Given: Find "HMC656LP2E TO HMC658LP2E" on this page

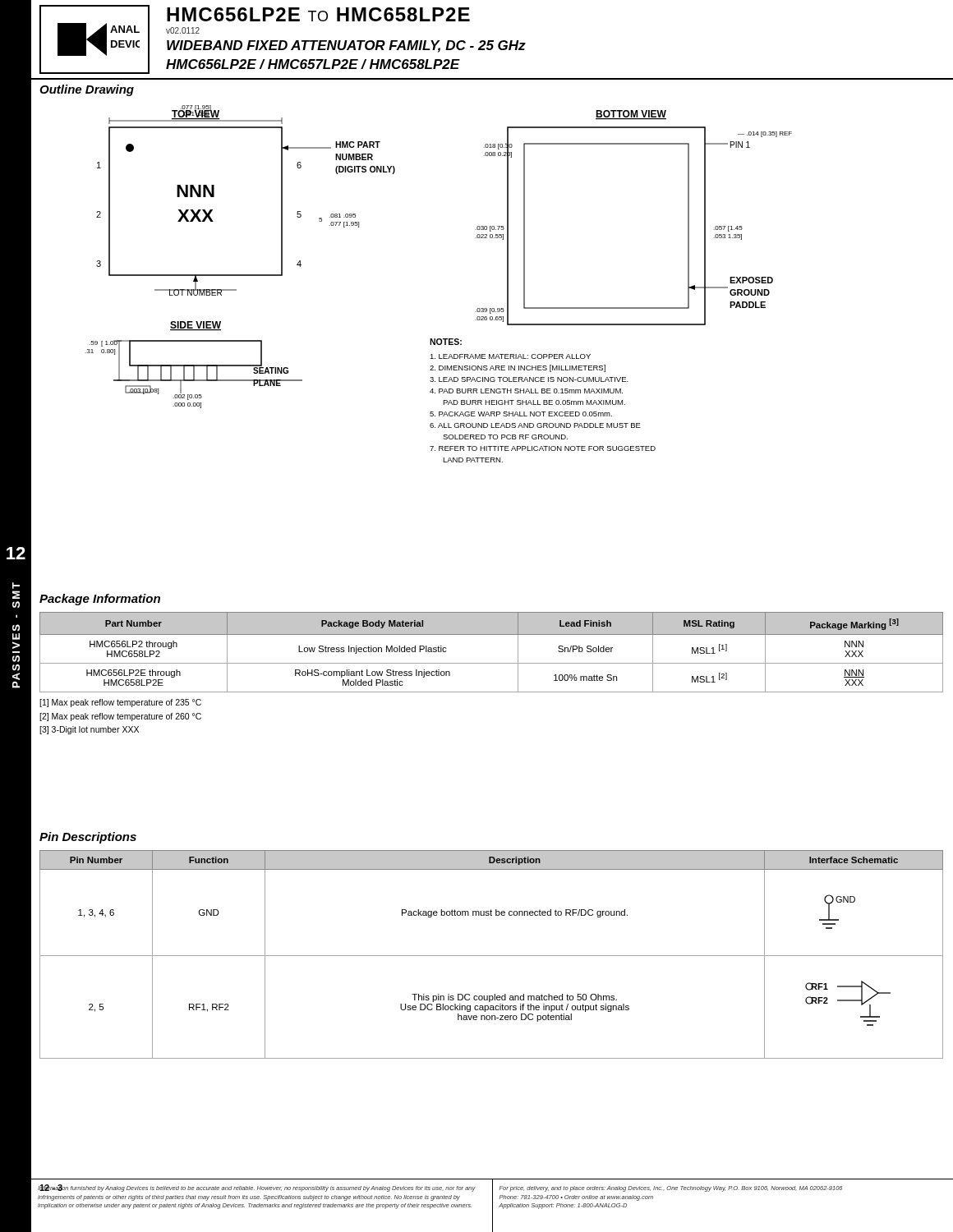Looking at the screenshot, I should click(x=319, y=14).
